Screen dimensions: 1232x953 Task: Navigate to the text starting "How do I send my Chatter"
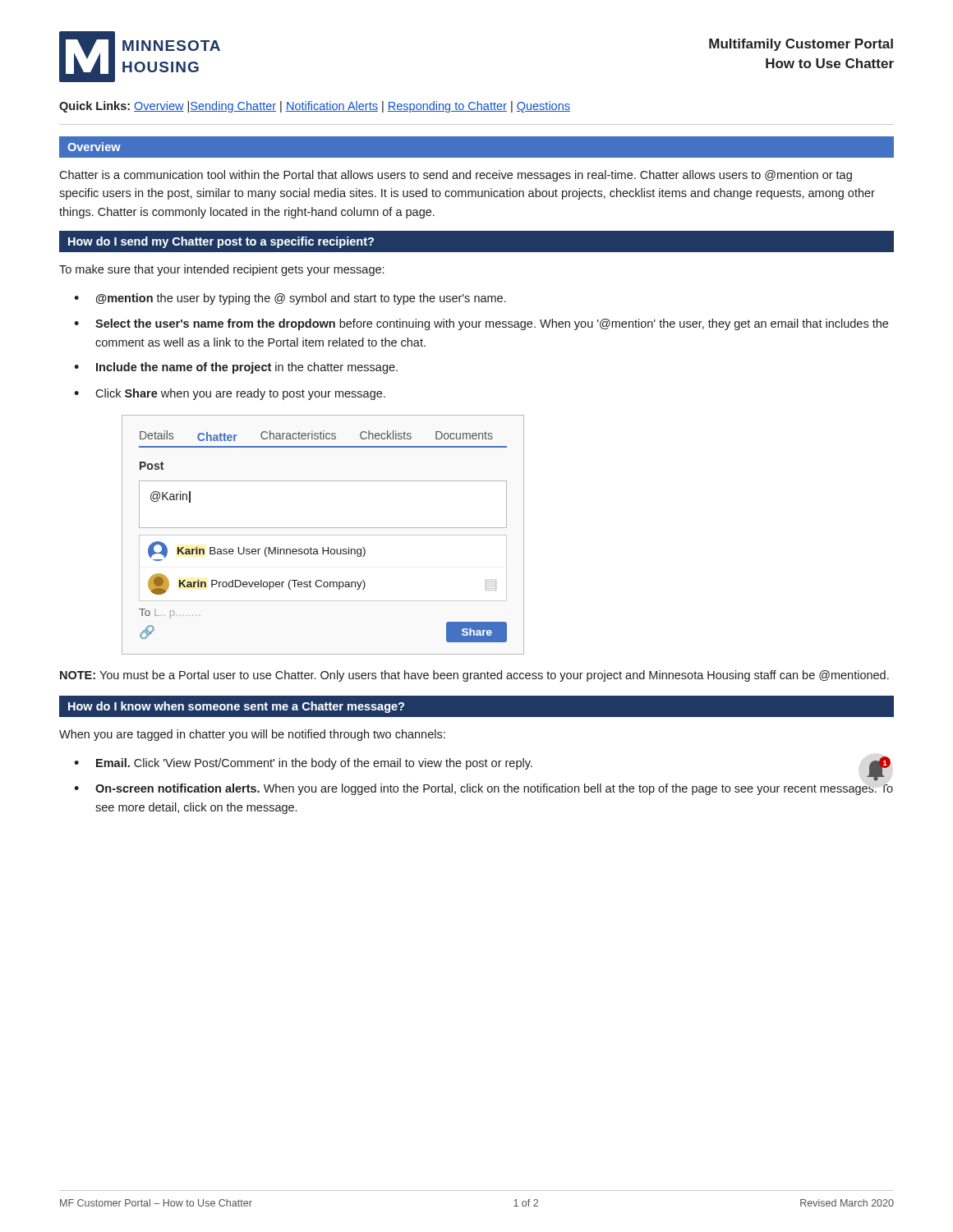[221, 242]
